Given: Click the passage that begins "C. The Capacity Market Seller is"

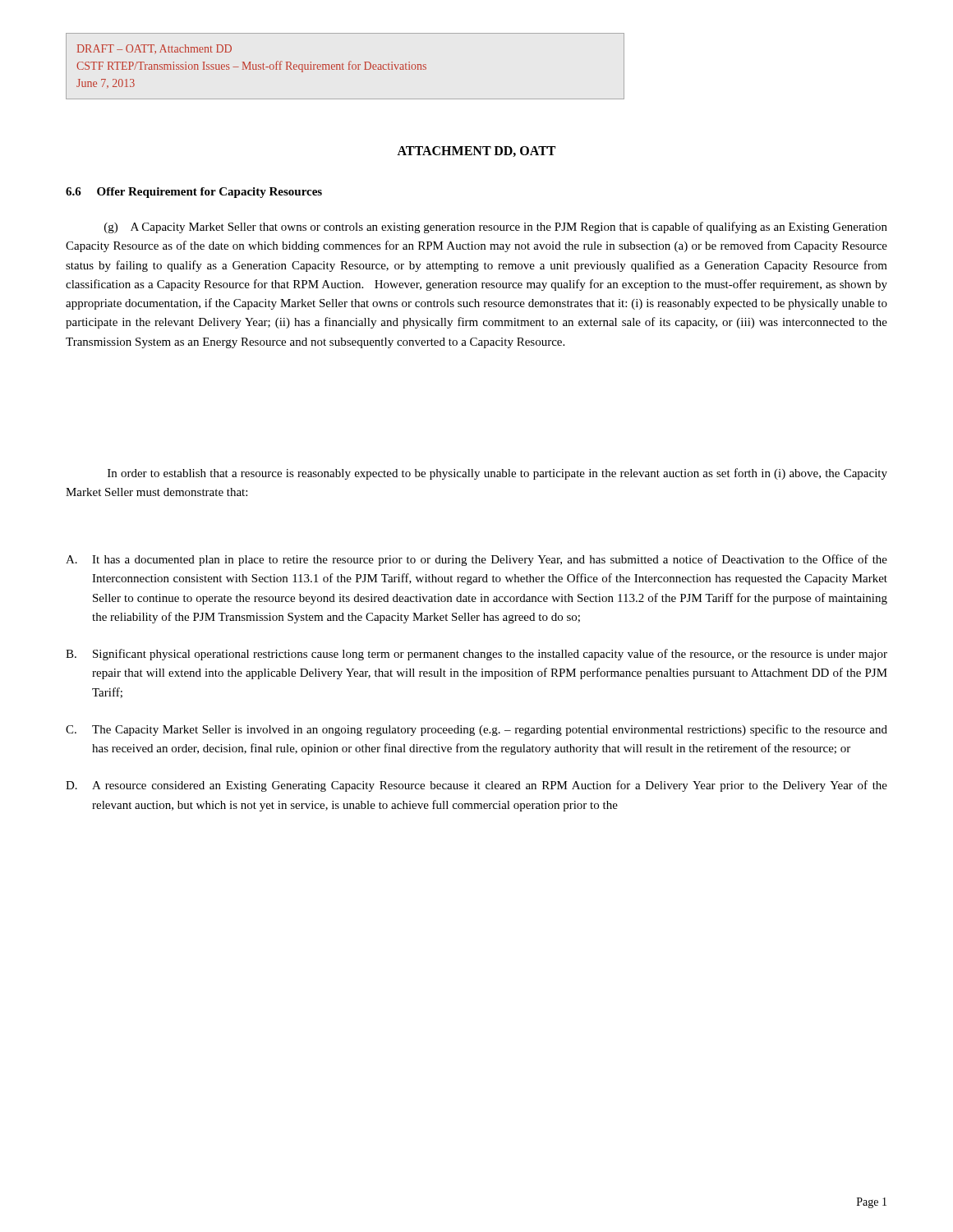Looking at the screenshot, I should point(476,739).
